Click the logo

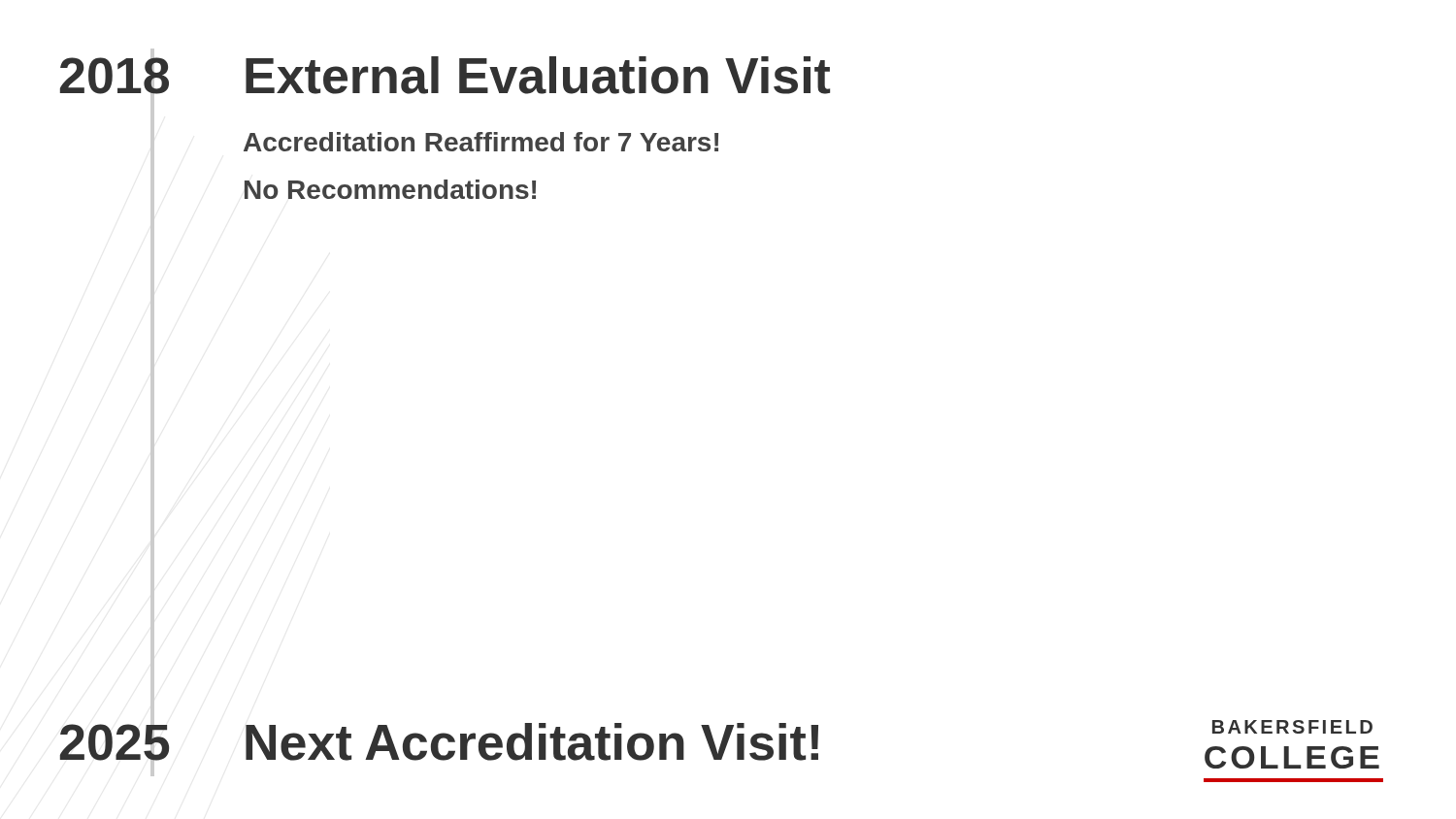pos(1293,749)
